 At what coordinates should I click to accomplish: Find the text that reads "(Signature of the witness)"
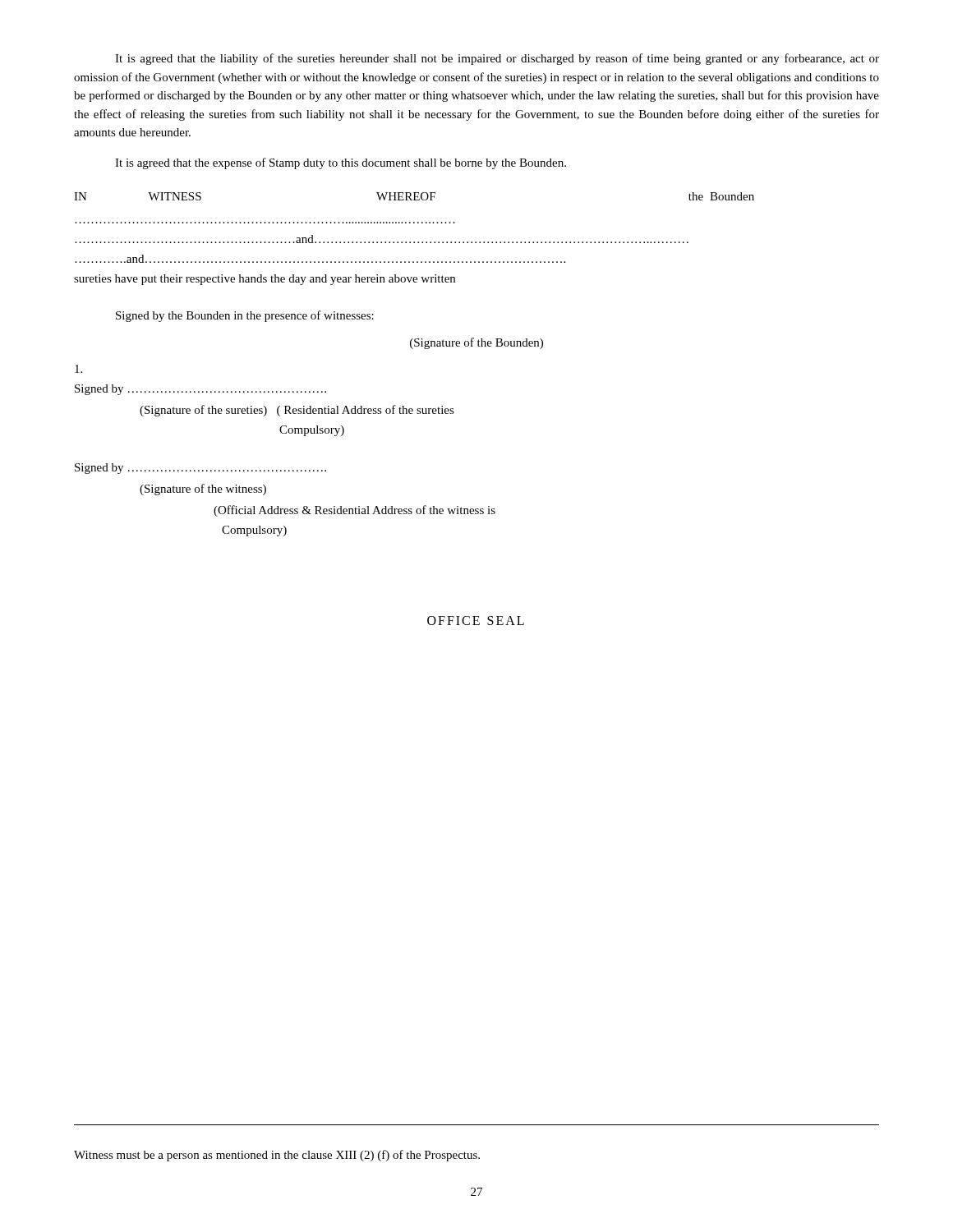[x=203, y=488]
